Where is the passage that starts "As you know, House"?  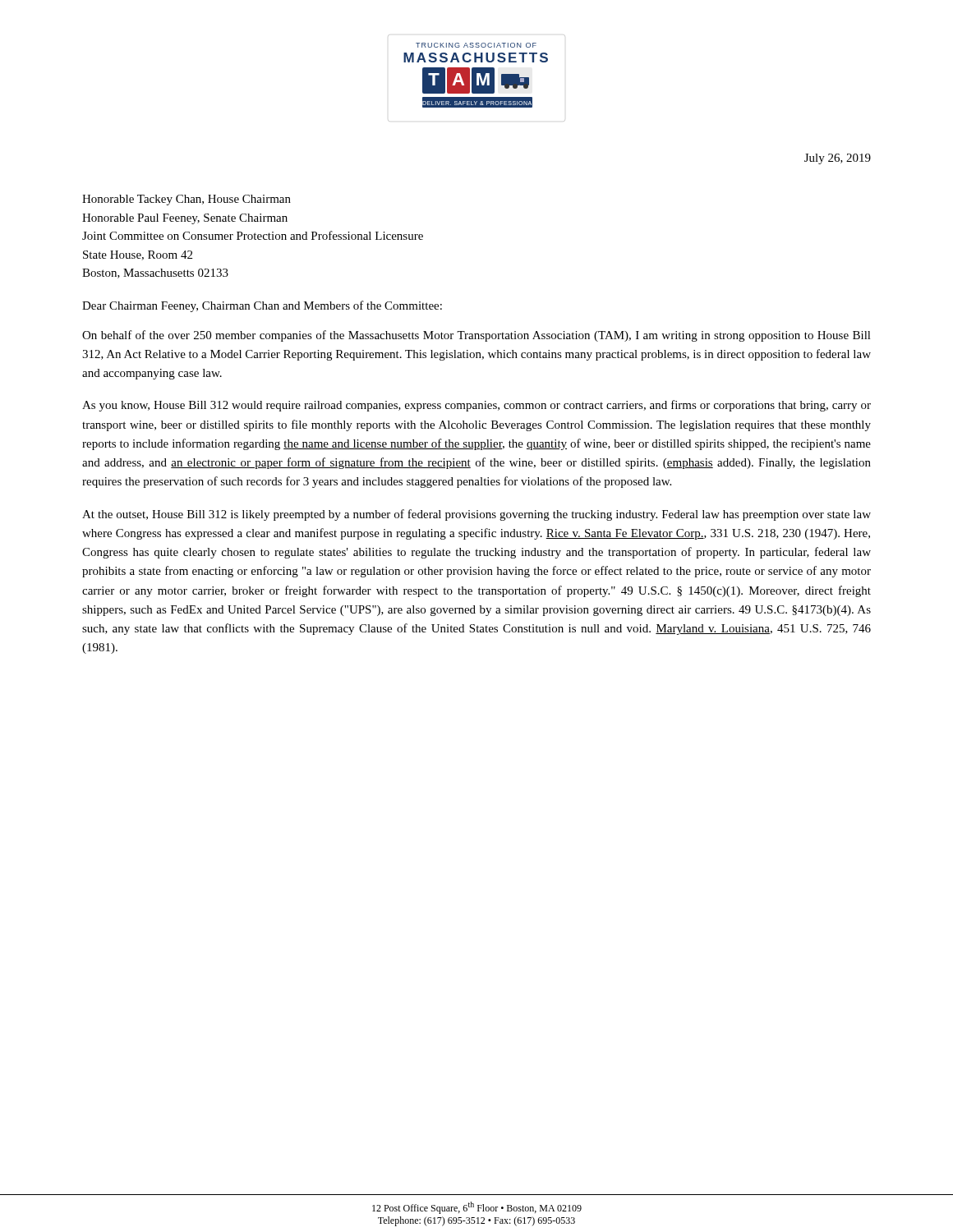pos(476,443)
